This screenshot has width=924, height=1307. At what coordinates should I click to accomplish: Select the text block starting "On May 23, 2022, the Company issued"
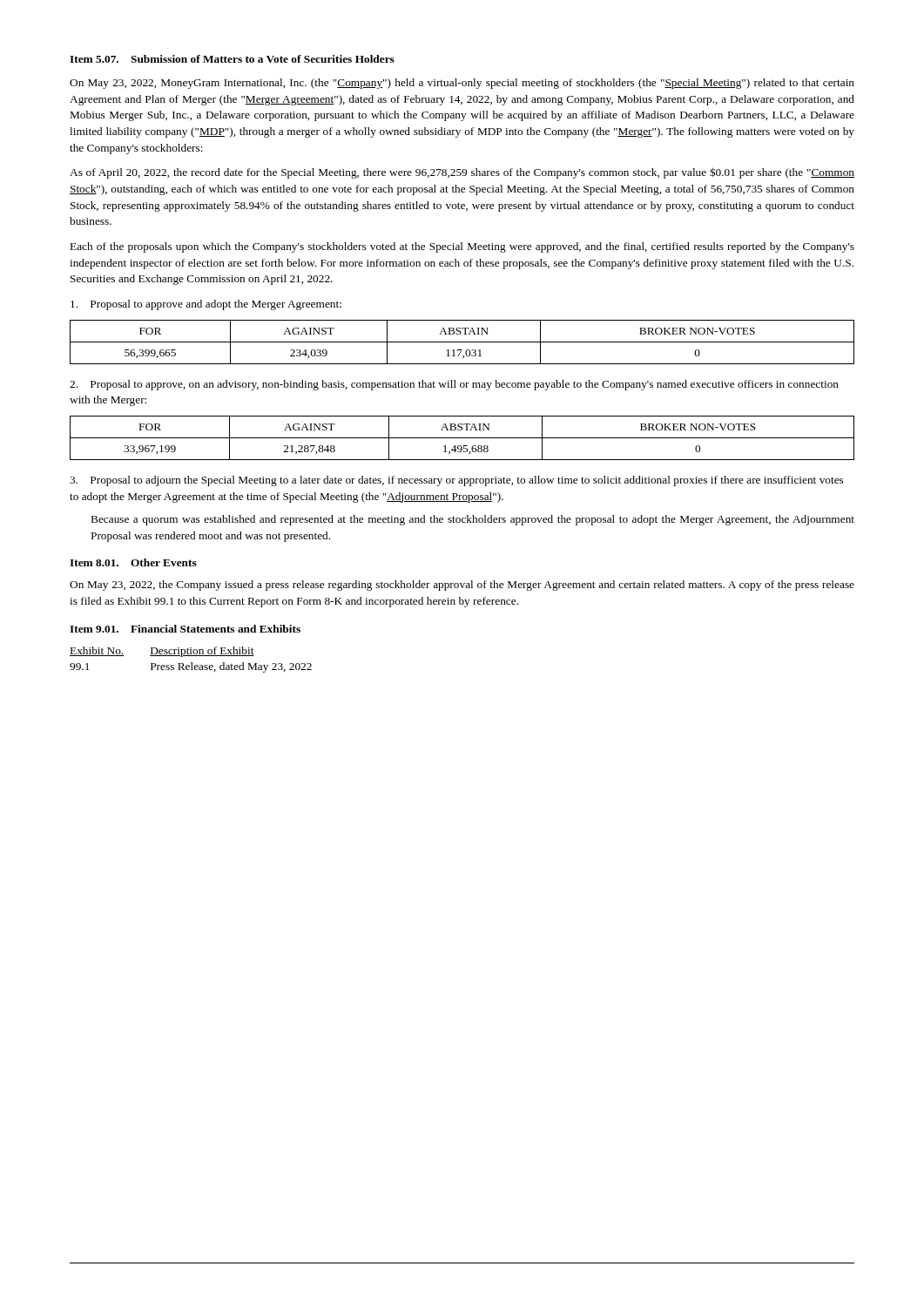coord(462,593)
